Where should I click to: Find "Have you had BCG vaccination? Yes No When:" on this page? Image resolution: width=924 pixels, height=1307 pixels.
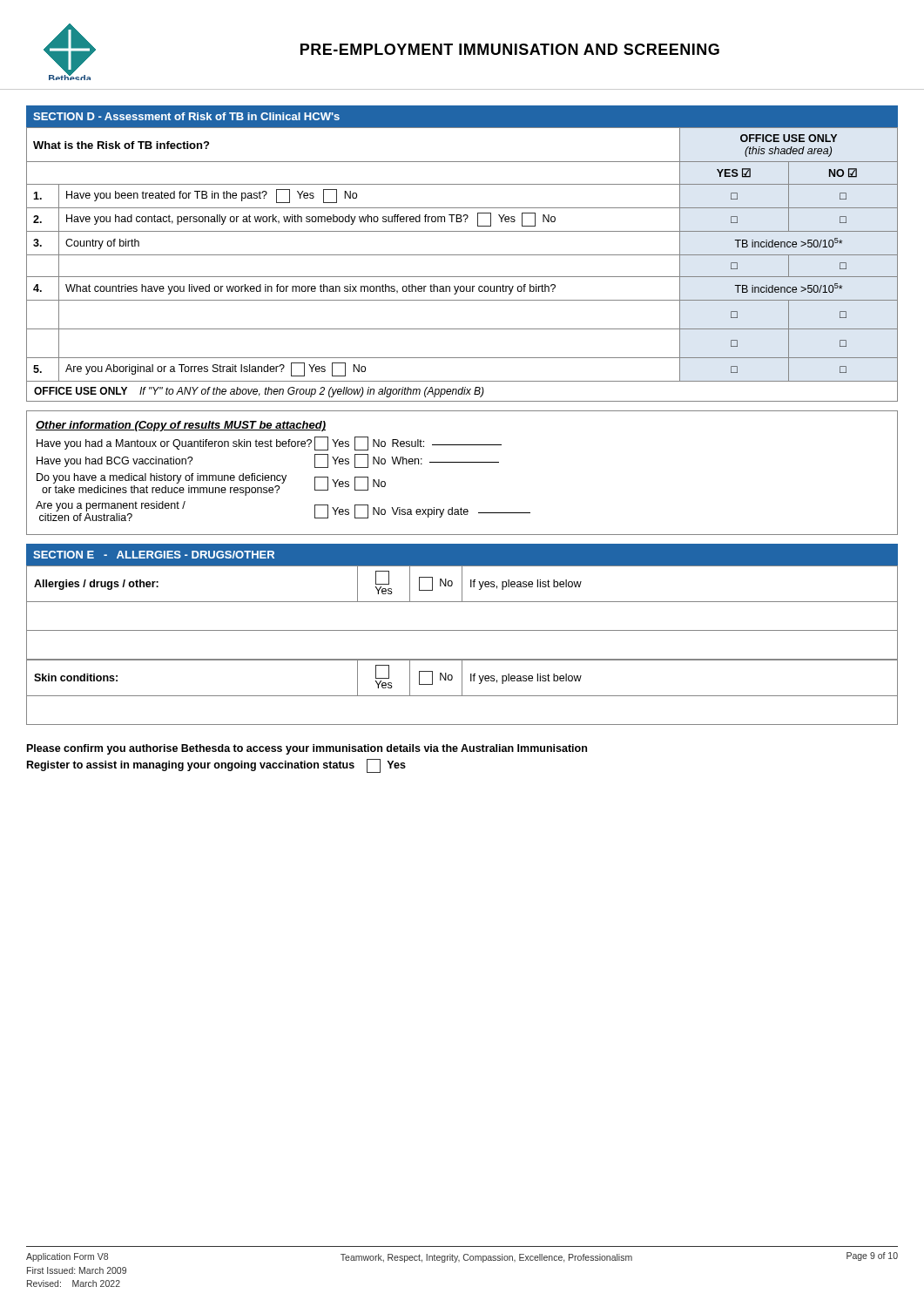click(x=109, y=460)
